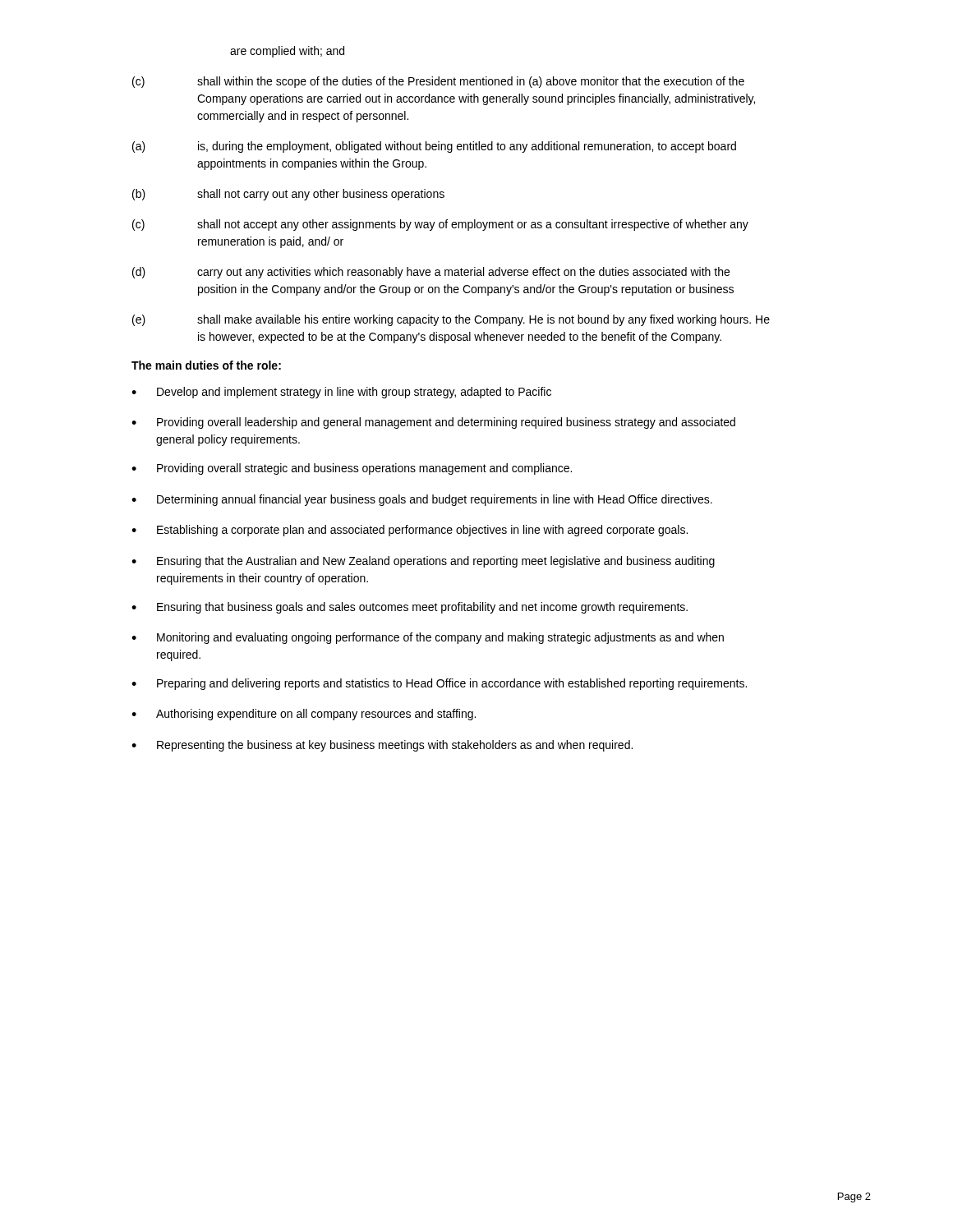Find the list item containing "(a) is, during the"
Screen dimensions: 1232x953
click(452, 155)
